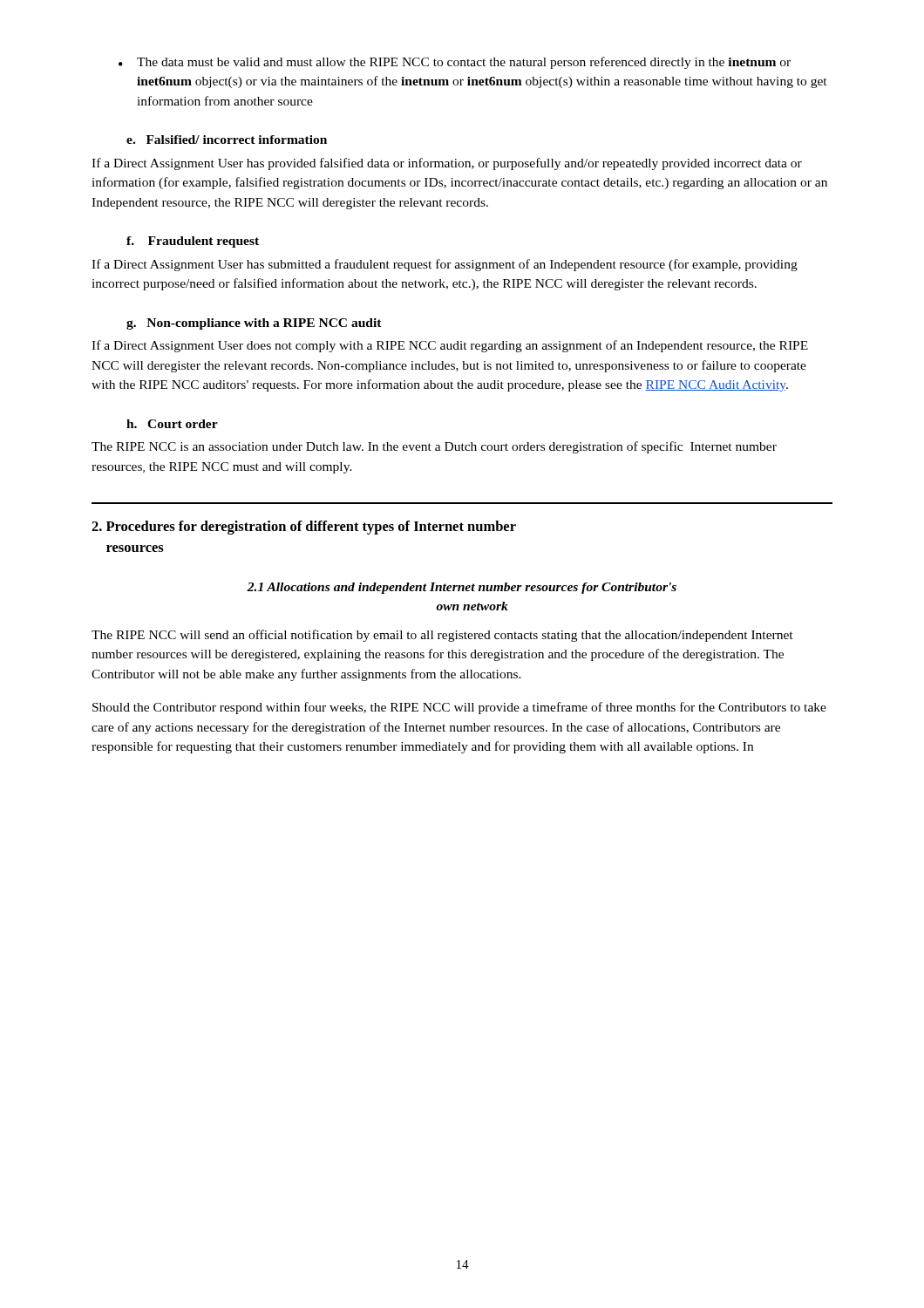Select the text block that says "The RIPE NCC is"

pyautogui.click(x=434, y=456)
